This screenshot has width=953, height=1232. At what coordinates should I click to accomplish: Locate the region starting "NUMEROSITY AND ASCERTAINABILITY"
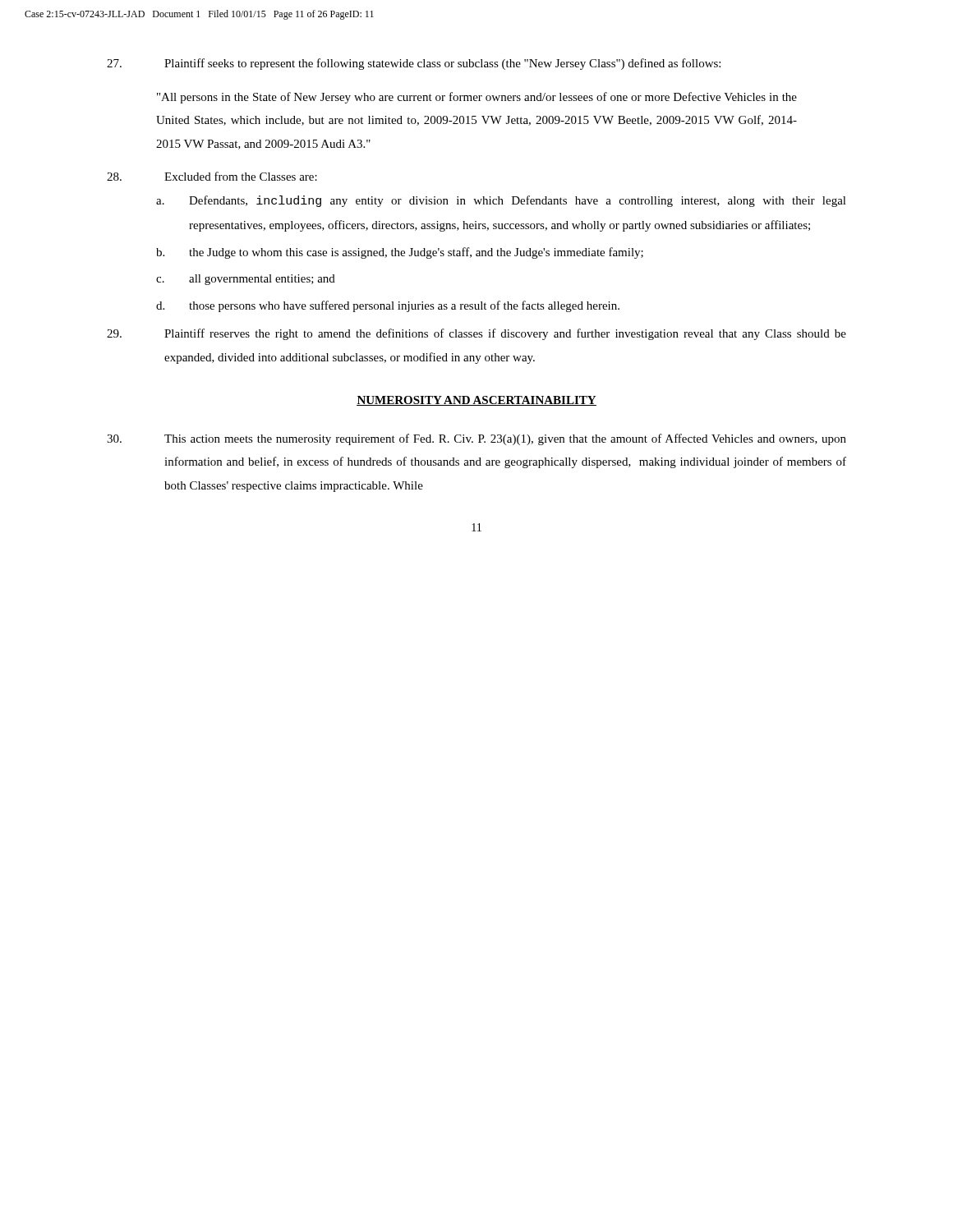coord(476,400)
